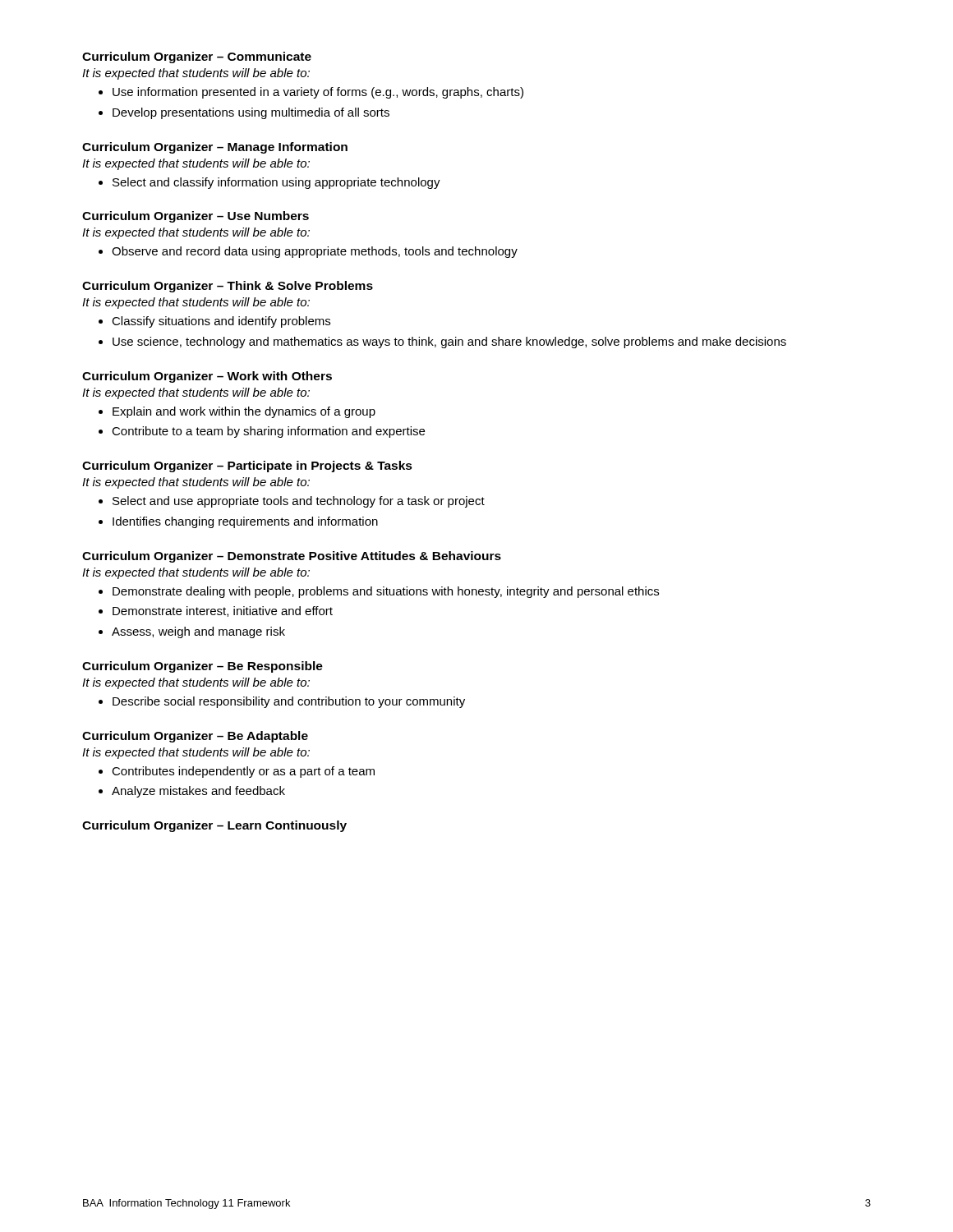This screenshot has width=953, height=1232.
Task: Find the list item with the text "Develop presentations using multimedia"
Action: click(251, 112)
